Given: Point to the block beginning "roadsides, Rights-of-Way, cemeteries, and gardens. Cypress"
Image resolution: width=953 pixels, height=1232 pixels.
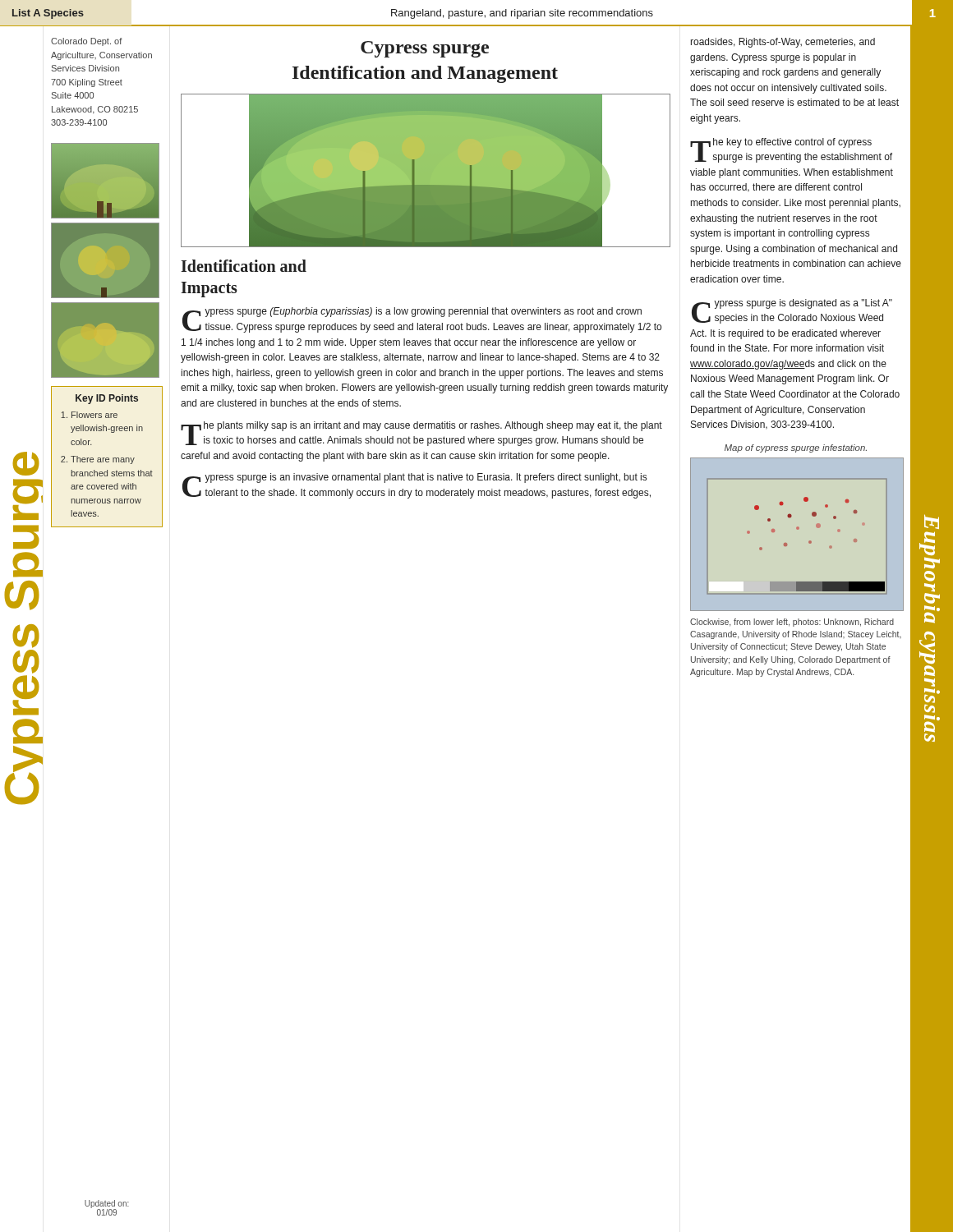Looking at the screenshot, I should pos(794,80).
